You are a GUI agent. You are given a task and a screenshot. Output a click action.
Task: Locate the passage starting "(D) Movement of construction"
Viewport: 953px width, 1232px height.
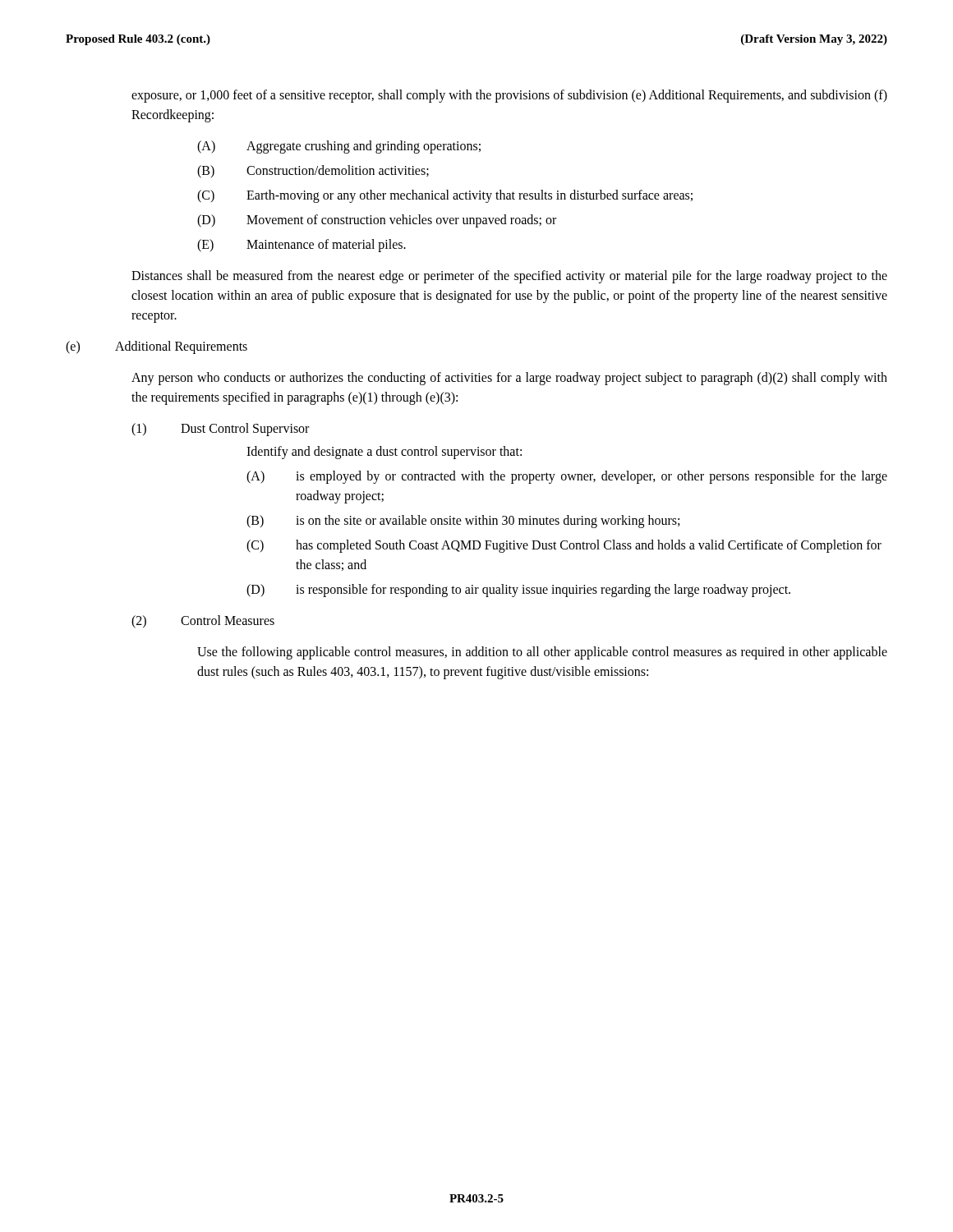point(542,220)
